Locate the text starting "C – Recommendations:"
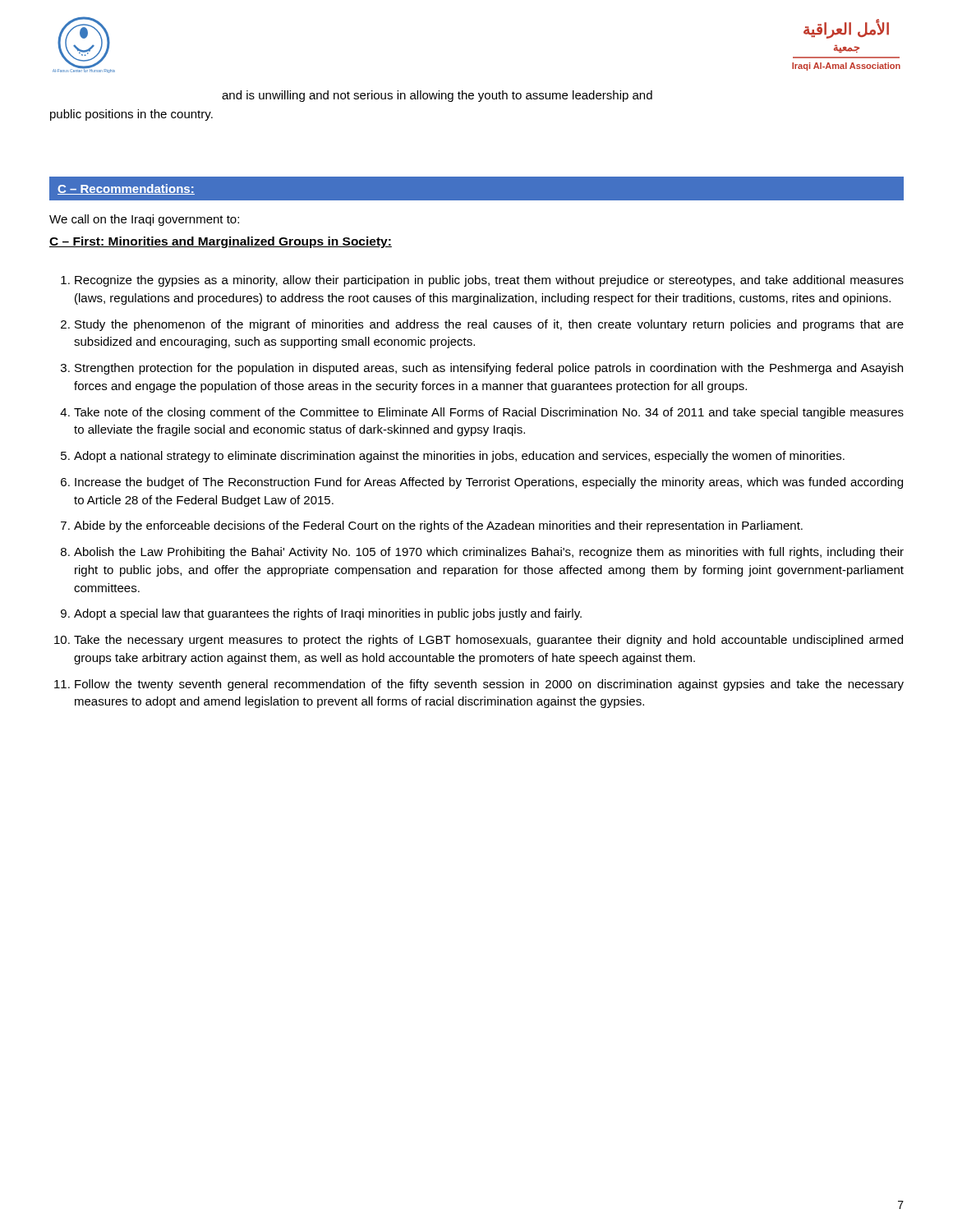This screenshot has height=1232, width=953. pyautogui.click(x=126, y=188)
